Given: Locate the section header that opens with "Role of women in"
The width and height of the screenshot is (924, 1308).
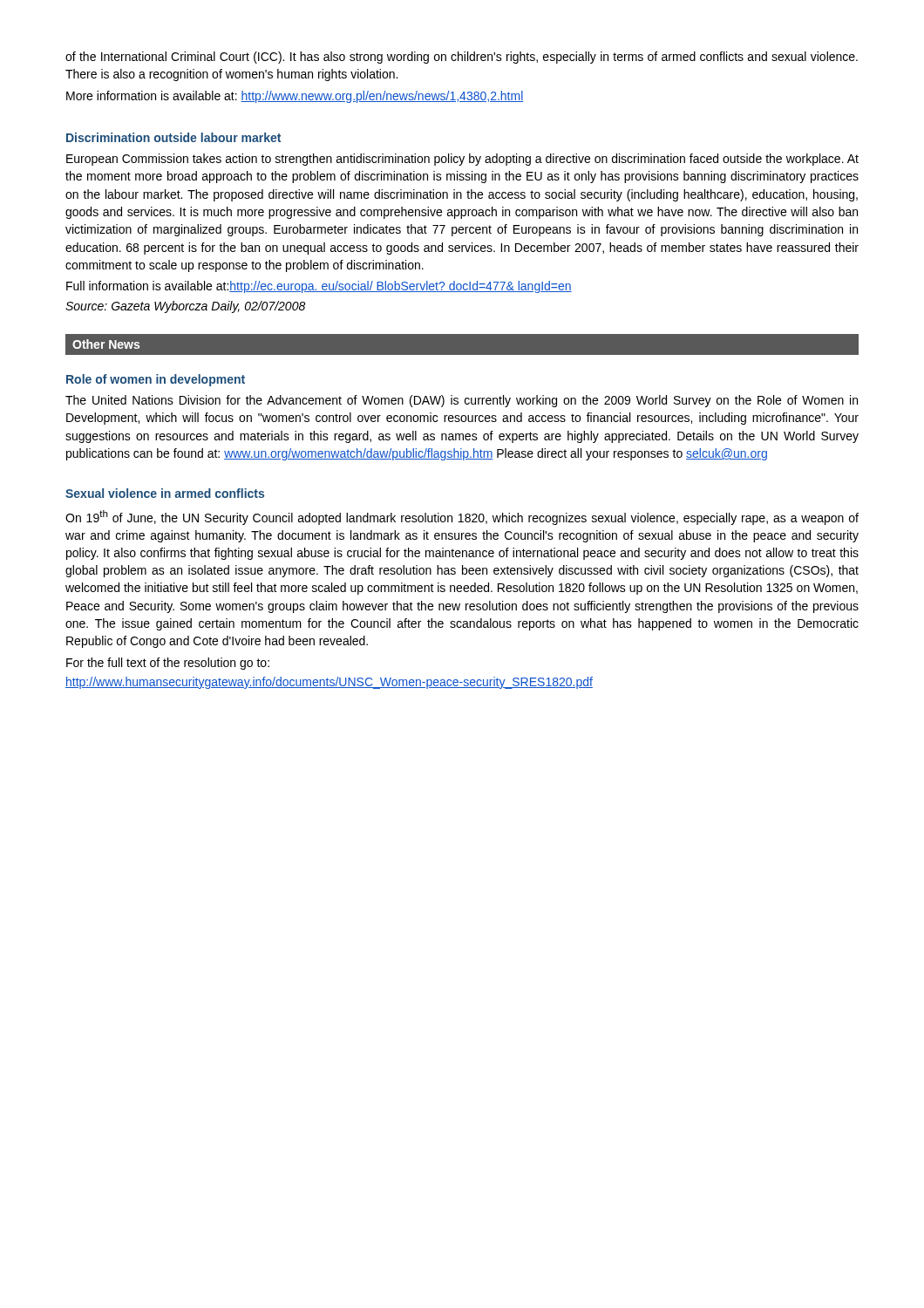Looking at the screenshot, I should coord(156,380).
